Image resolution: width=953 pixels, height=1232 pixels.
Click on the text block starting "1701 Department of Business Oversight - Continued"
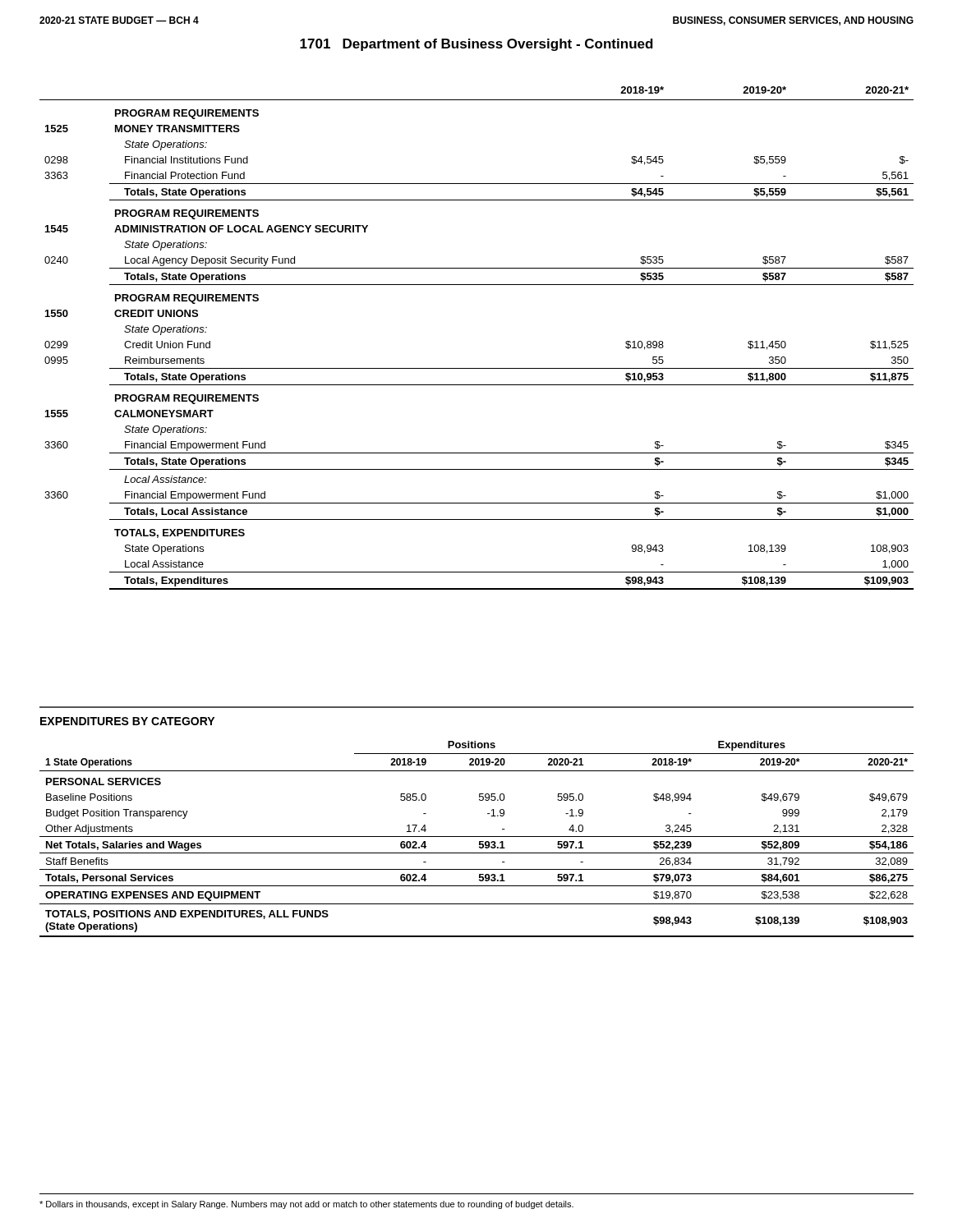[476, 44]
